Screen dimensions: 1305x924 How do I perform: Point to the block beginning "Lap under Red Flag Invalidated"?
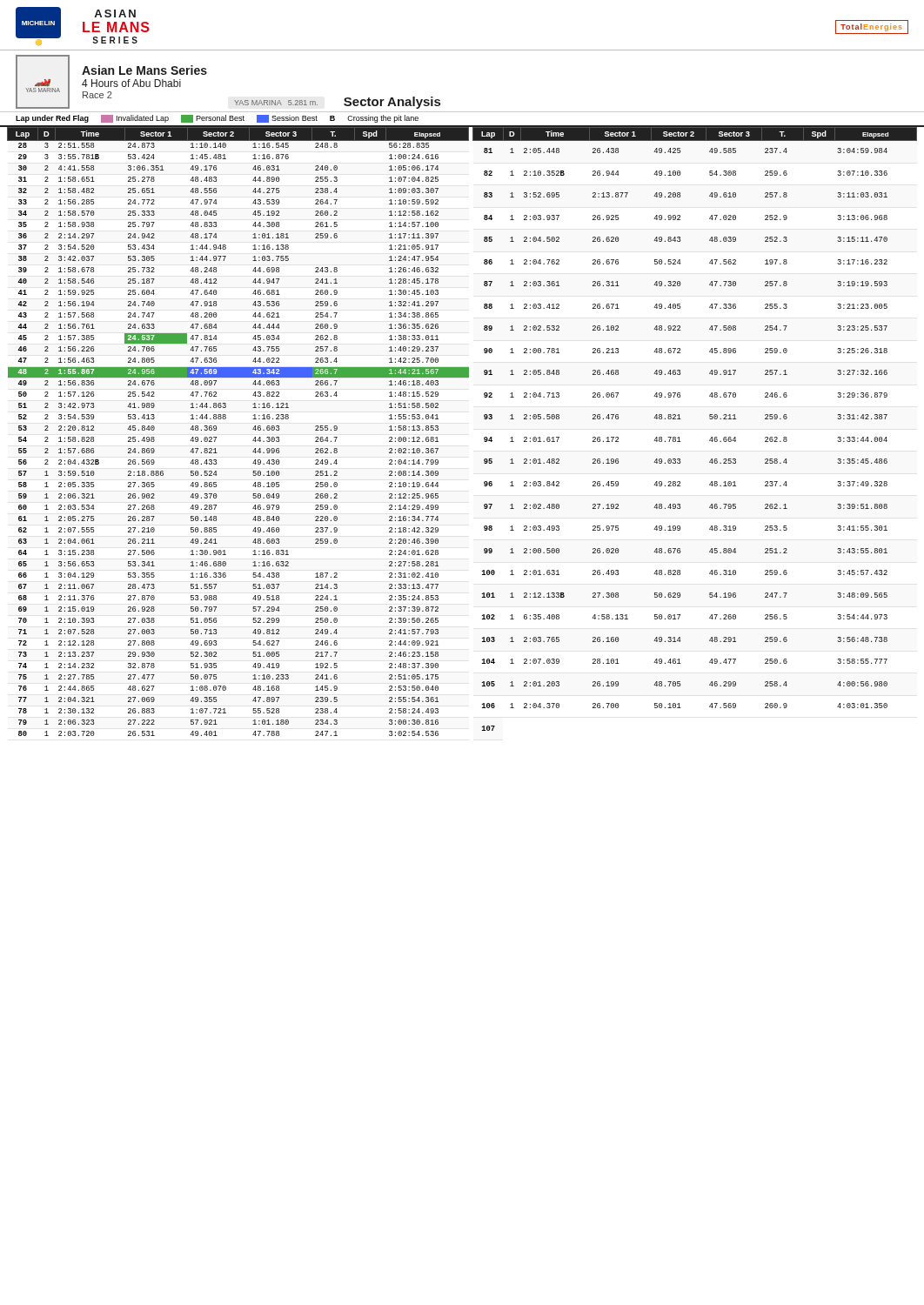217,118
